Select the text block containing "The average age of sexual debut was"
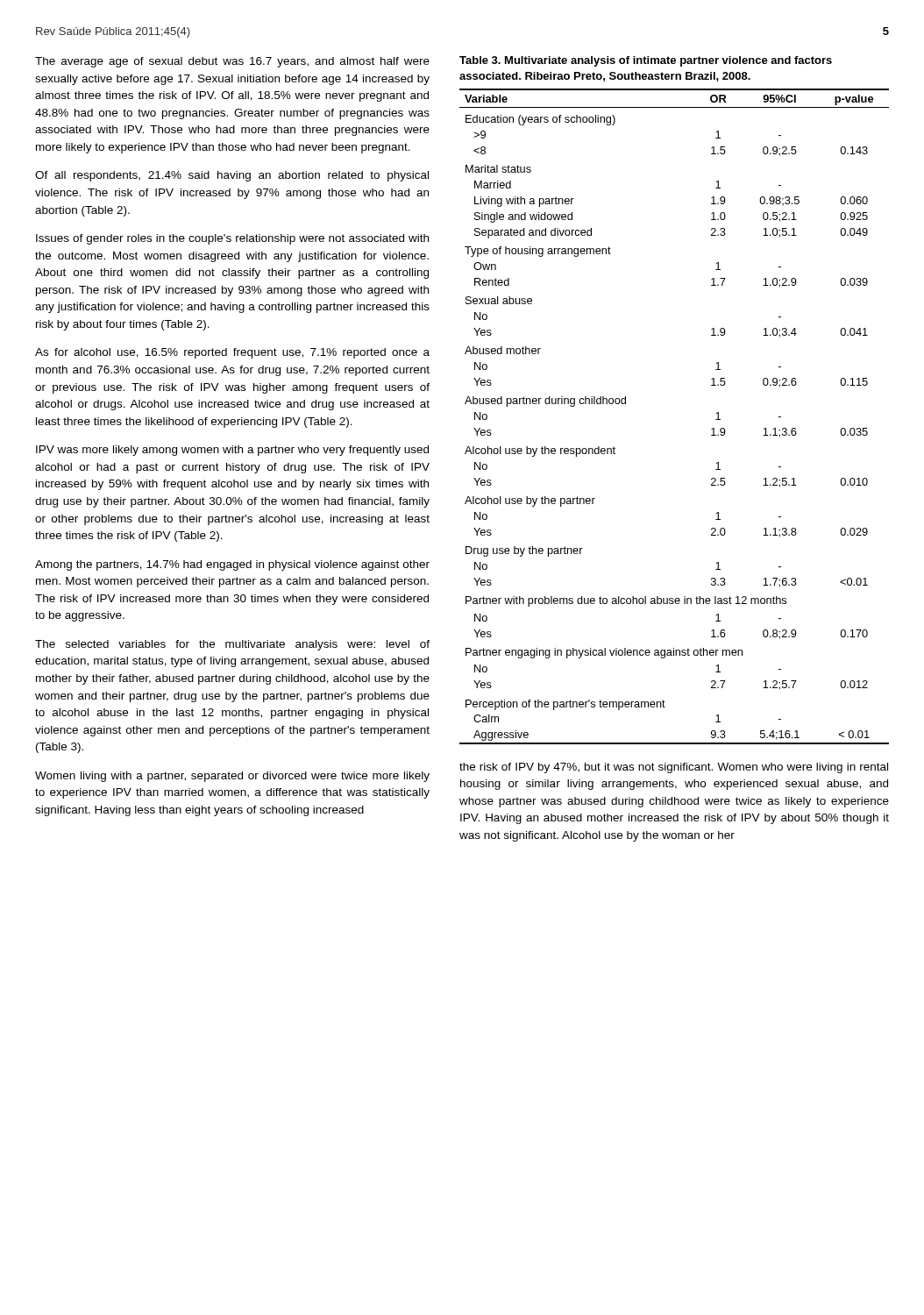This screenshot has width=924, height=1315. click(x=232, y=104)
